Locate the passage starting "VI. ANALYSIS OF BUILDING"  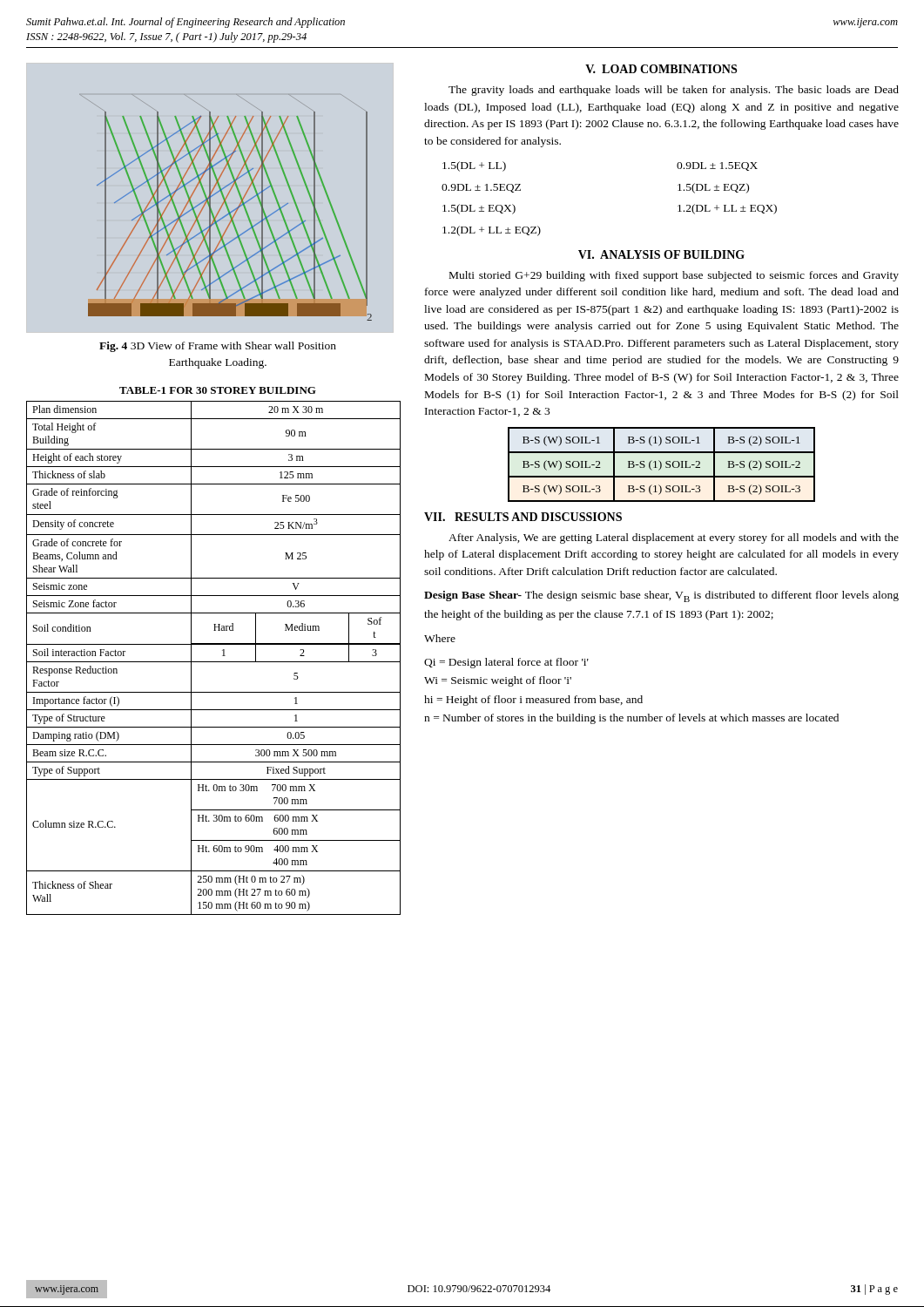click(661, 255)
